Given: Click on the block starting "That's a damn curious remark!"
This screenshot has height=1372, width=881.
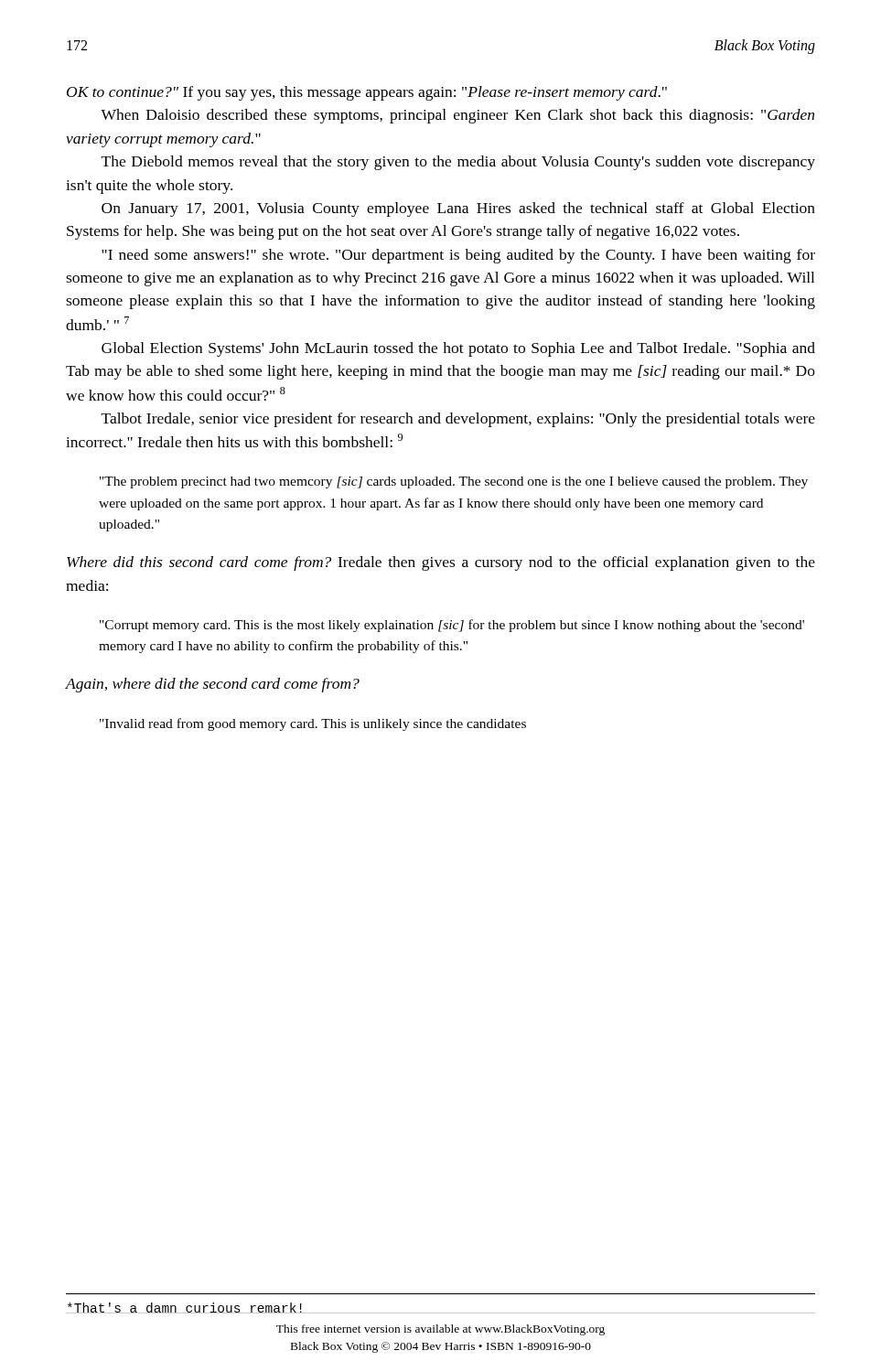Looking at the screenshot, I should click(185, 1309).
